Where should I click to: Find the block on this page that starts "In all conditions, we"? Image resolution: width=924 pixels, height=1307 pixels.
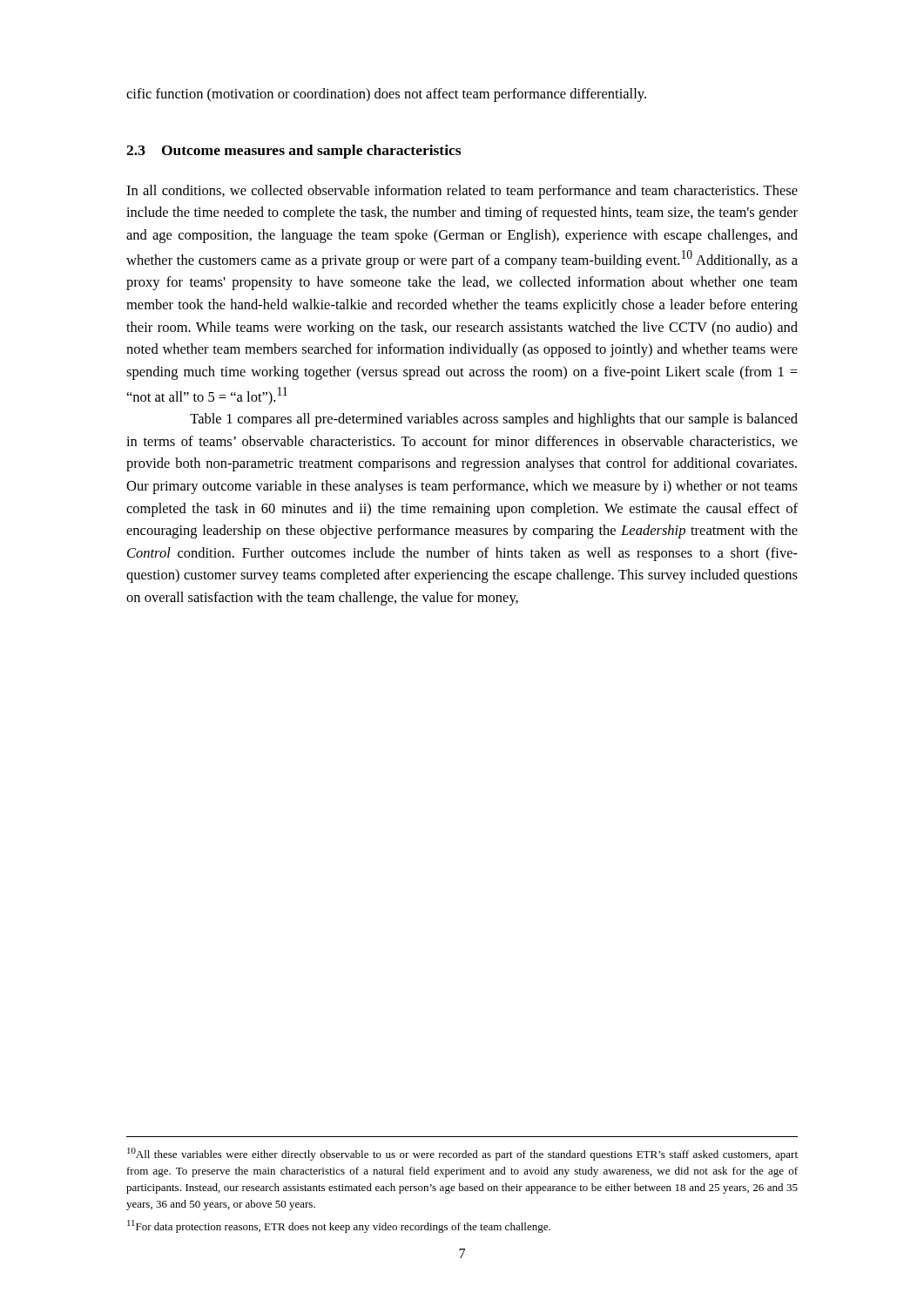click(462, 293)
